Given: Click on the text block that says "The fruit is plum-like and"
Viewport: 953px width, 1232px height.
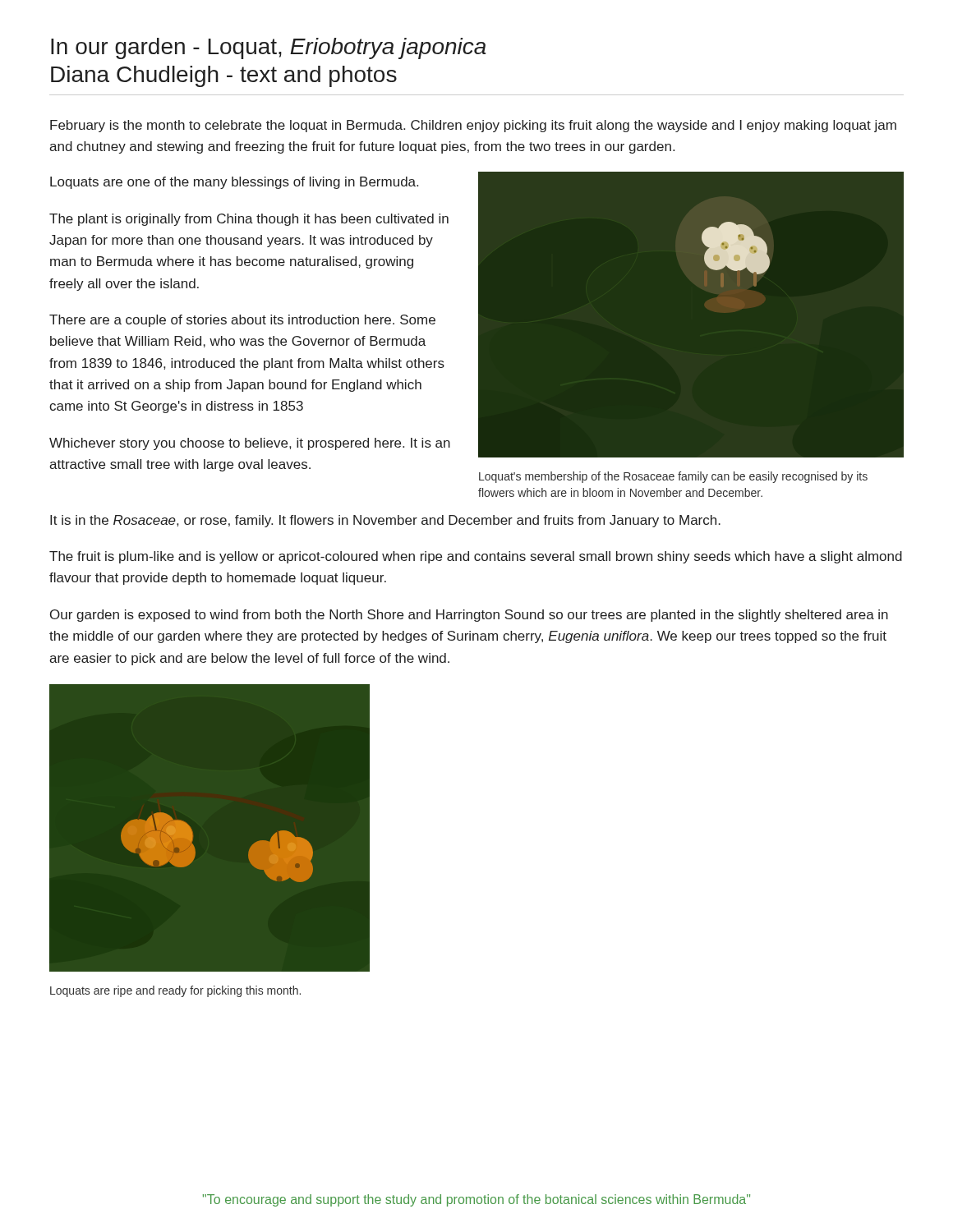Looking at the screenshot, I should pos(476,567).
